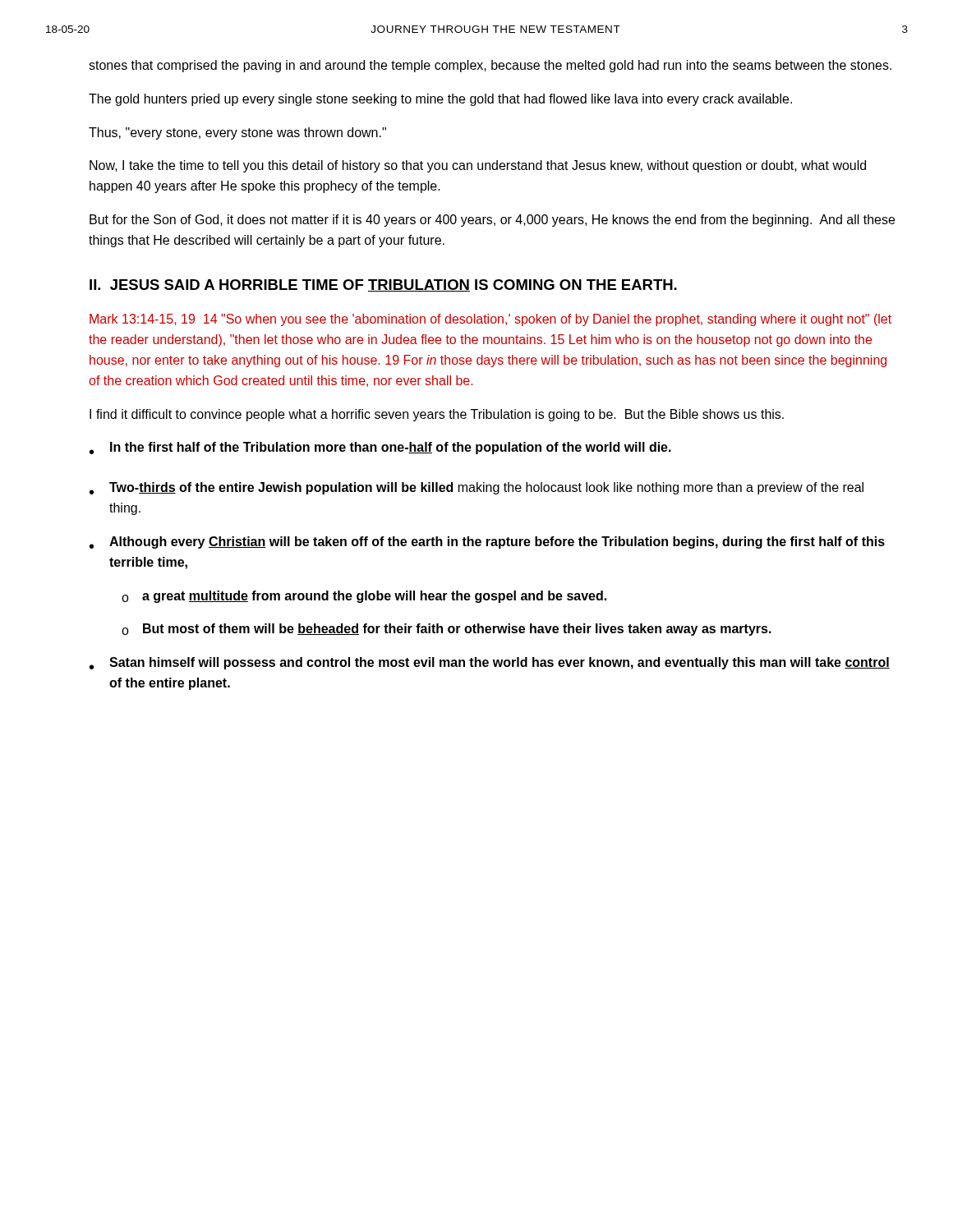Screen dimensions: 1232x953
Task: Find the block starting "The gold hunters pried up every single"
Action: [441, 99]
